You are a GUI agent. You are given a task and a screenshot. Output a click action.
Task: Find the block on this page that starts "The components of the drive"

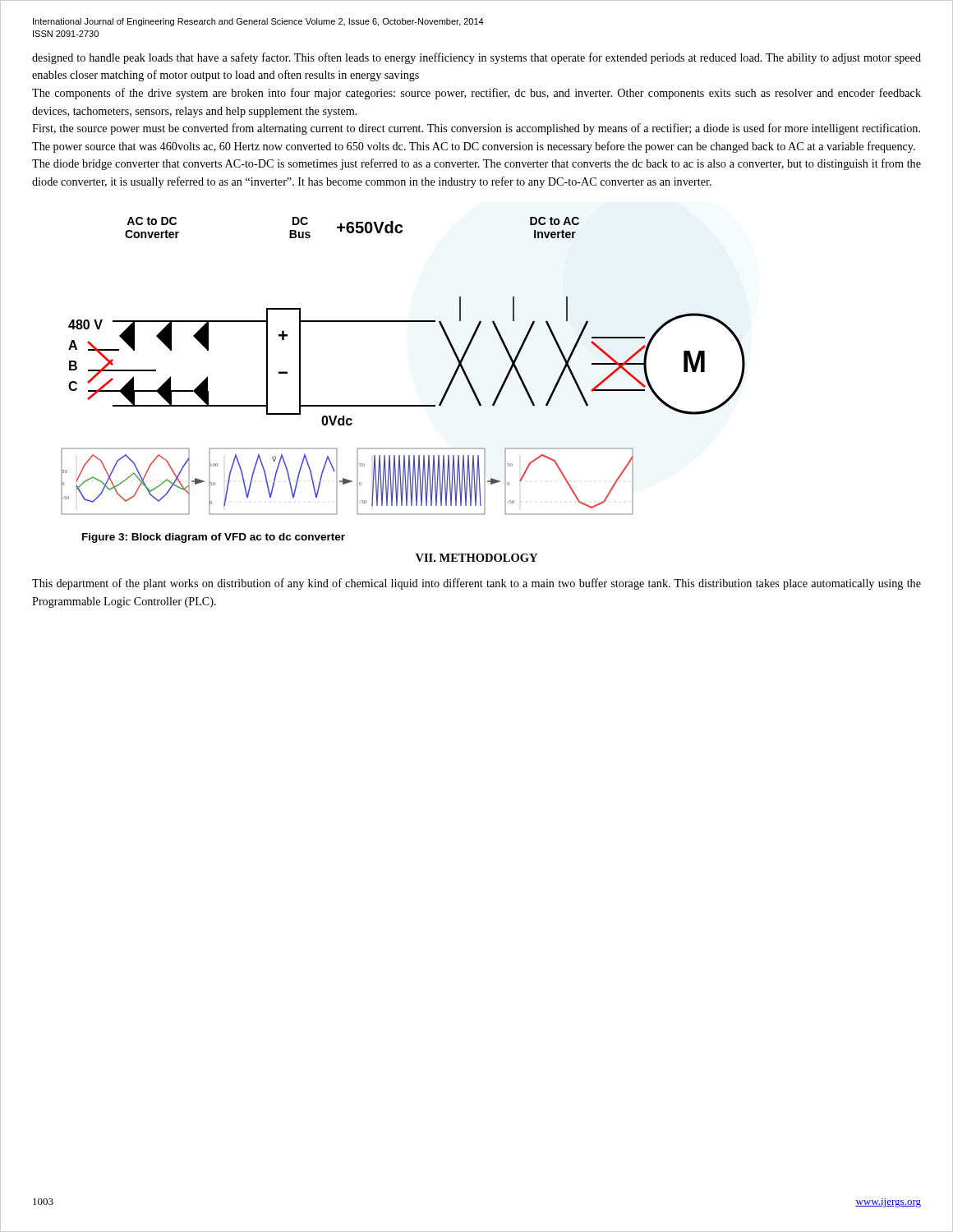(476, 102)
